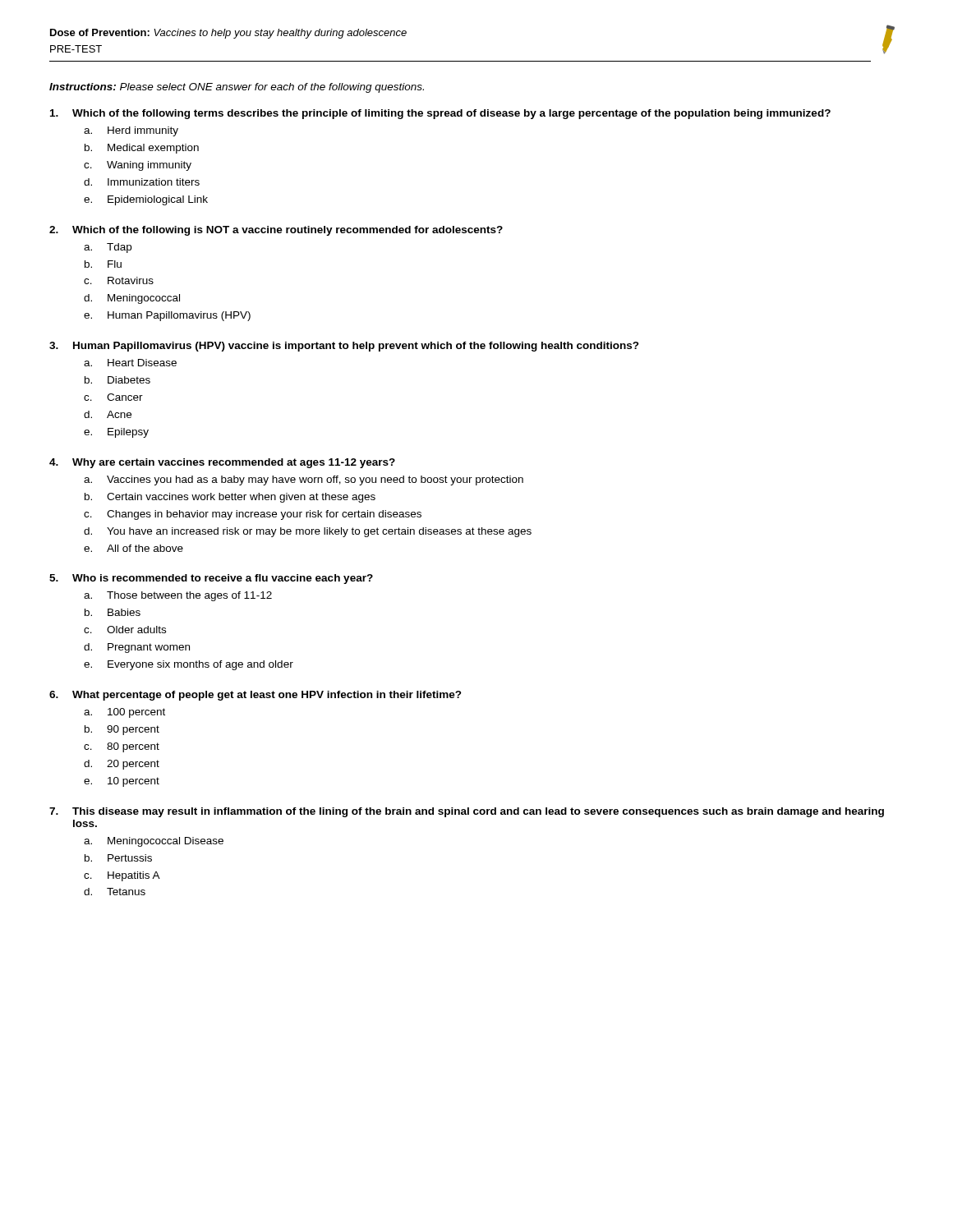Locate the list item containing "4. Why are certain vaccines recommended"
This screenshot has height=1232, width=953.
(222, 463)
